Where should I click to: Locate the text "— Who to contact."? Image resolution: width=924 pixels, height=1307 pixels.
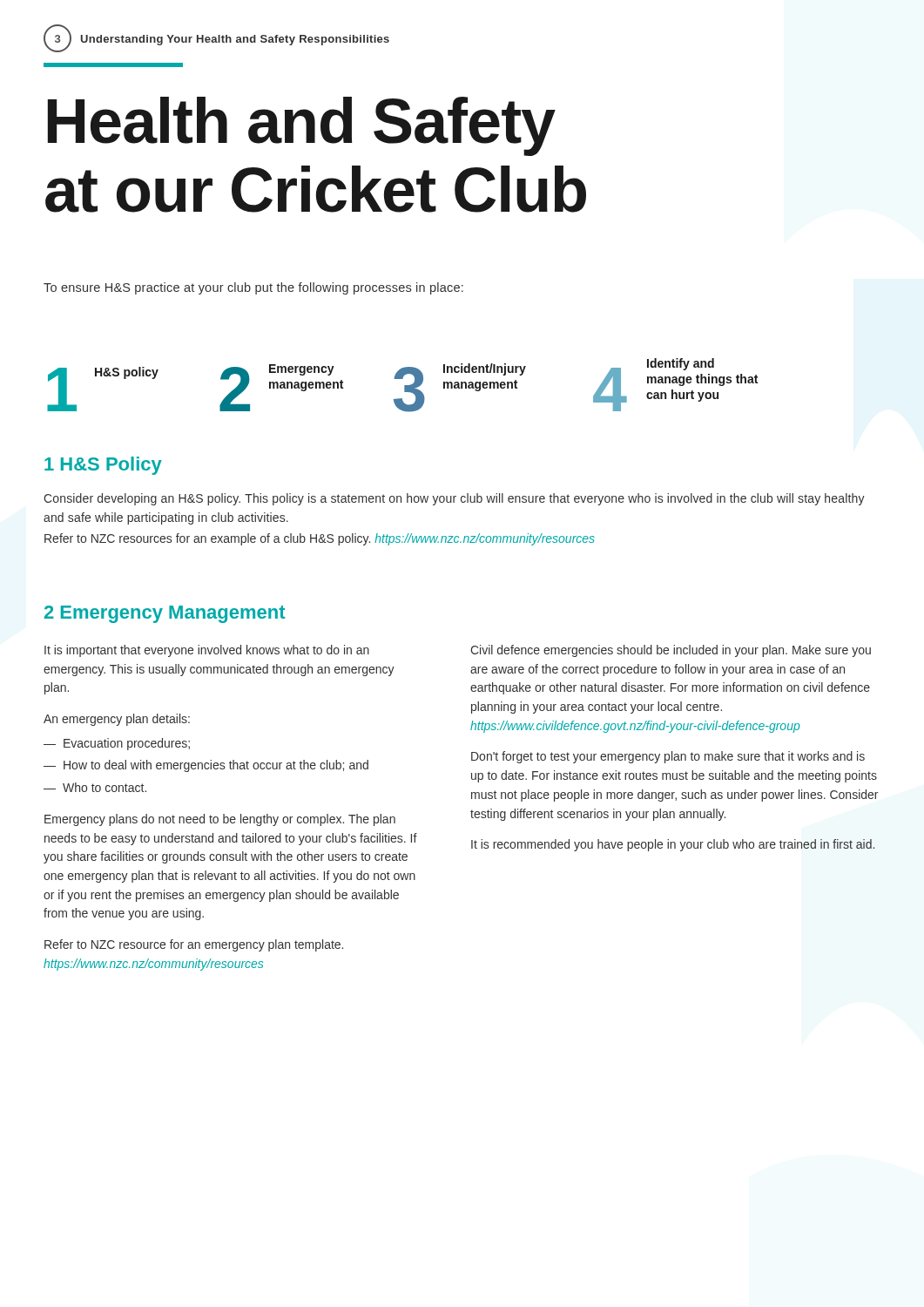pos(95,789)
